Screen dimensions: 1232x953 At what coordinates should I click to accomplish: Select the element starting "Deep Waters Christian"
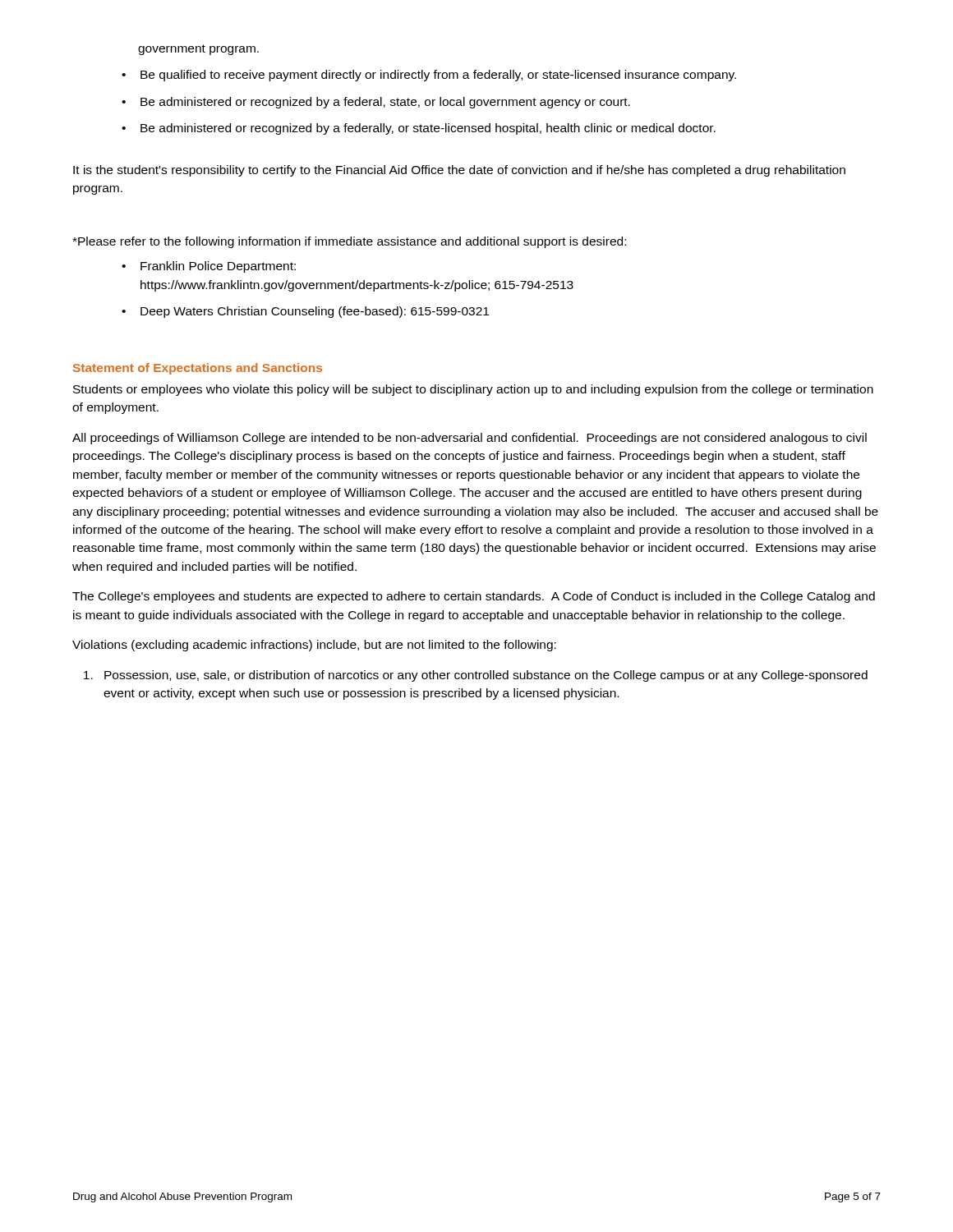click(315, 311)
